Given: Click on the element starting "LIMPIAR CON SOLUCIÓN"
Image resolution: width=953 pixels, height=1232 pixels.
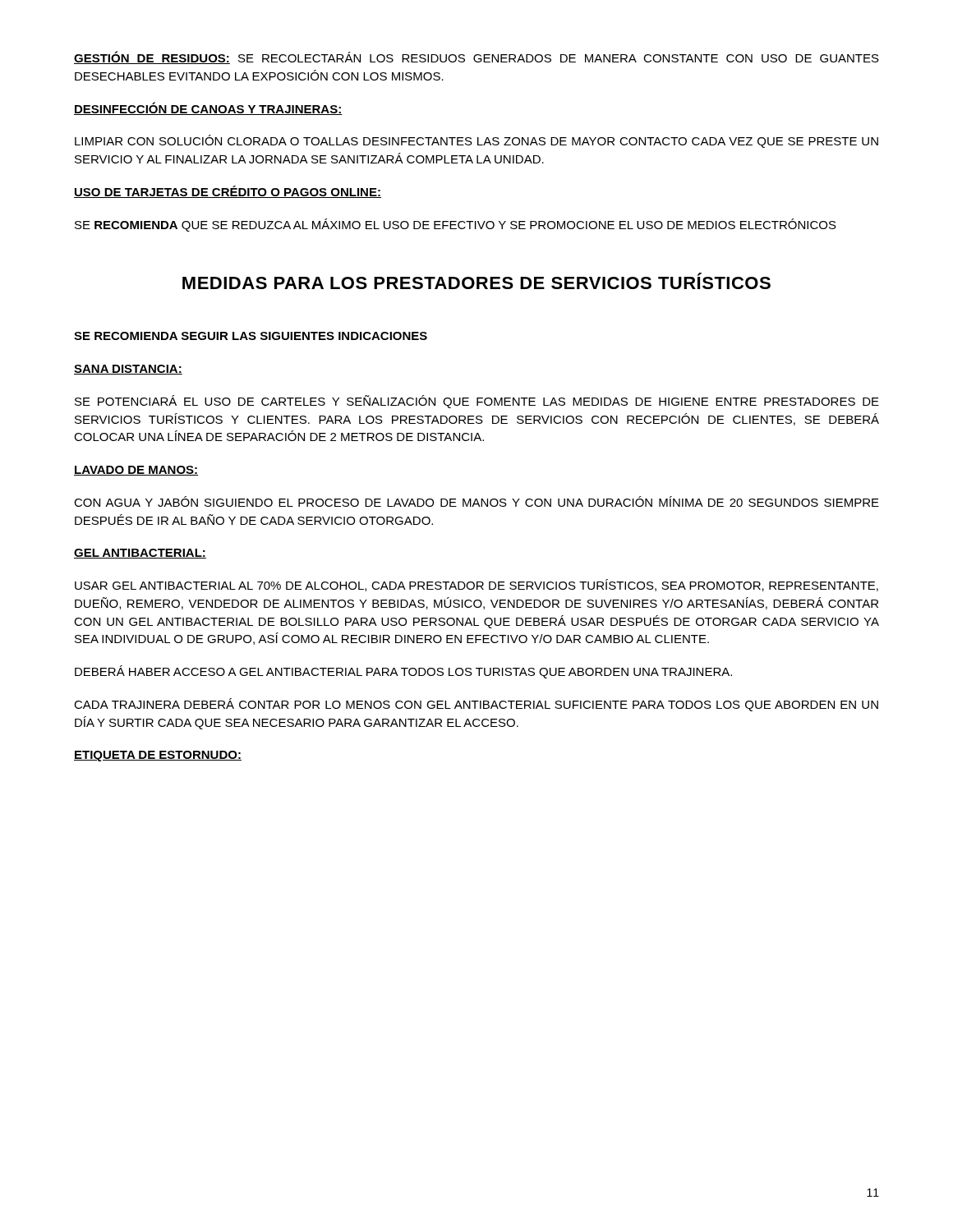Looking at the screenshot, I should tap(476, 150).
